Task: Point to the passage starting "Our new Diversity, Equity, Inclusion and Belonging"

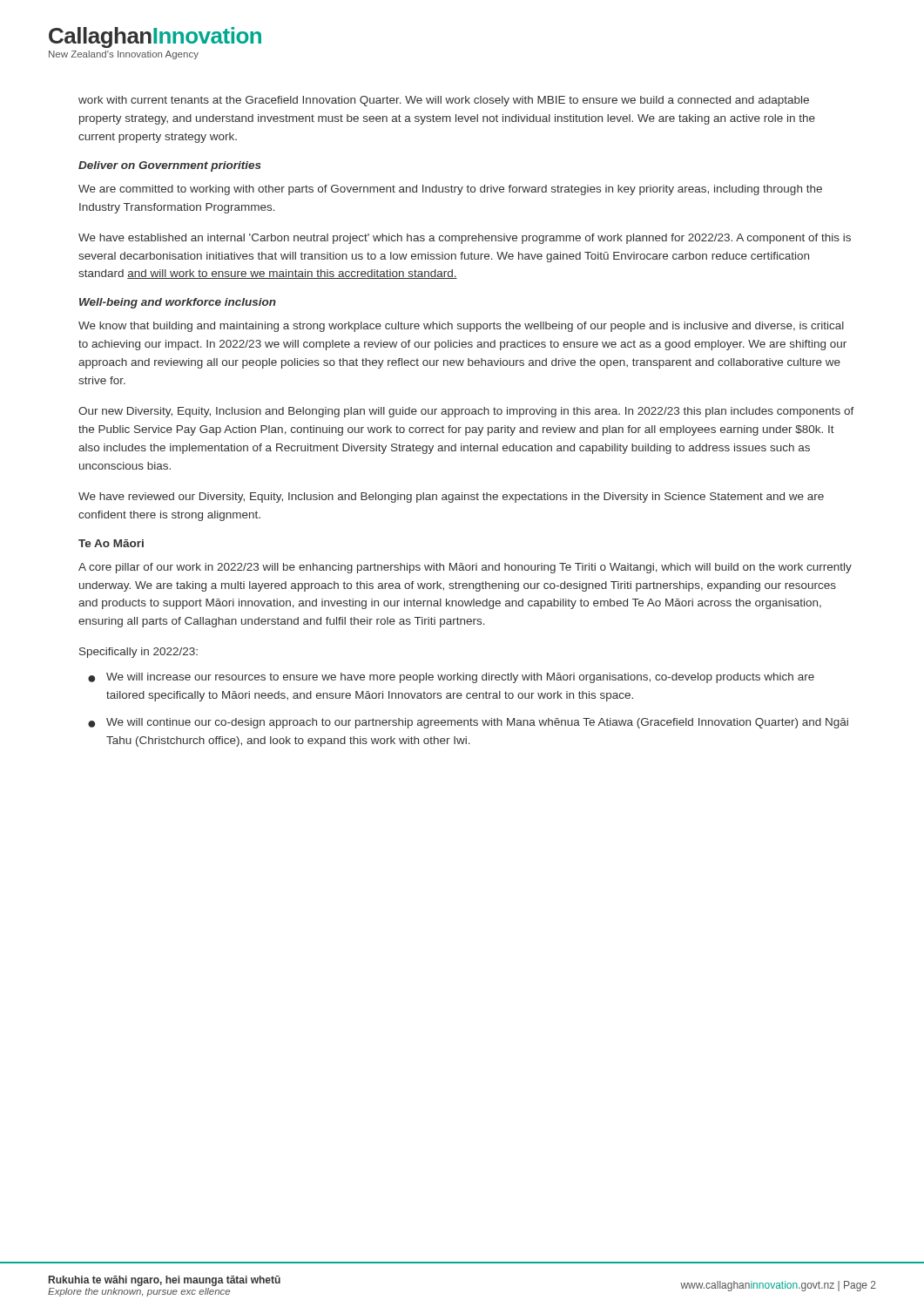Action: (466, 438)
